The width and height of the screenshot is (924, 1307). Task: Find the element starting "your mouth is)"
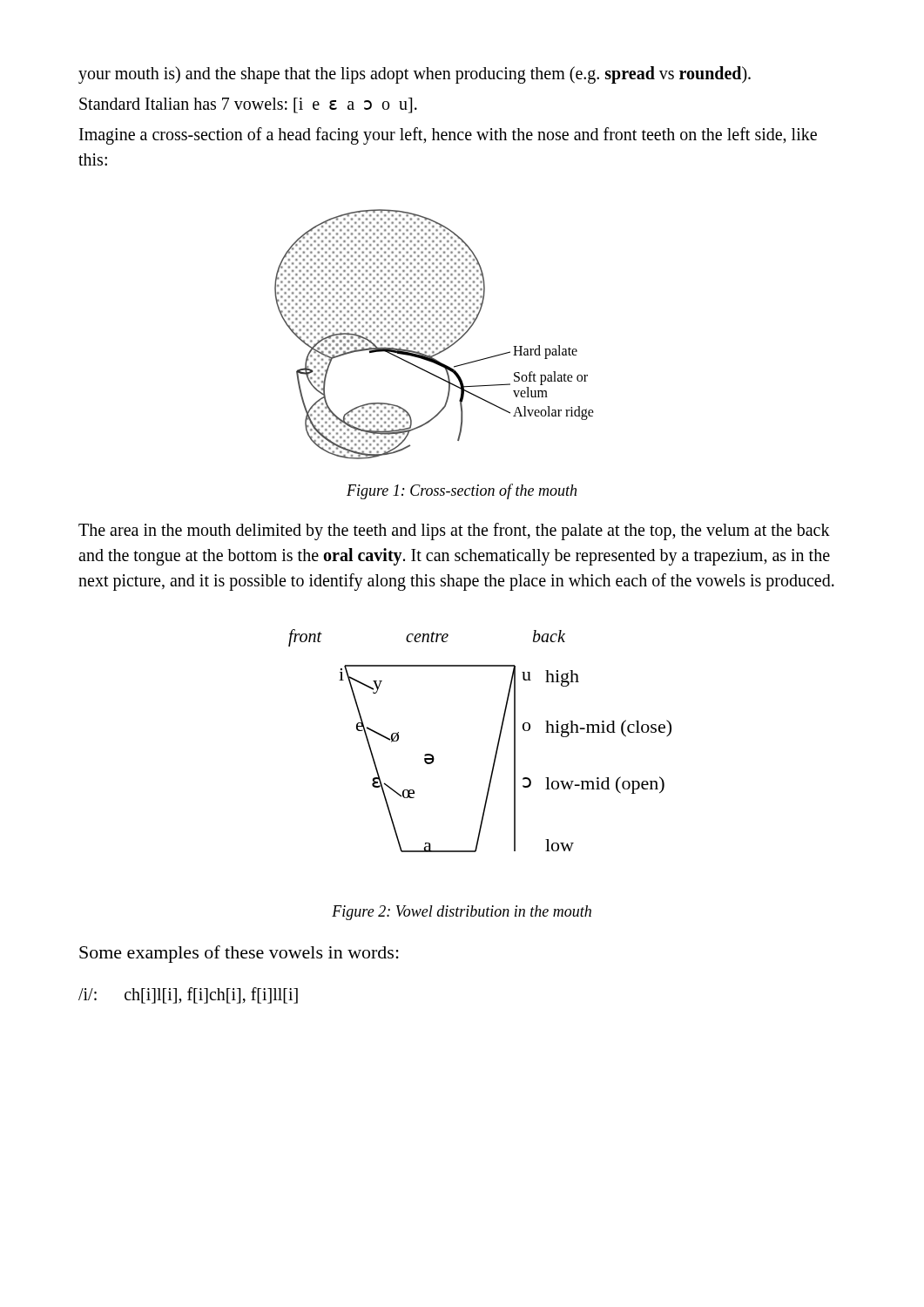coord(415,73)
